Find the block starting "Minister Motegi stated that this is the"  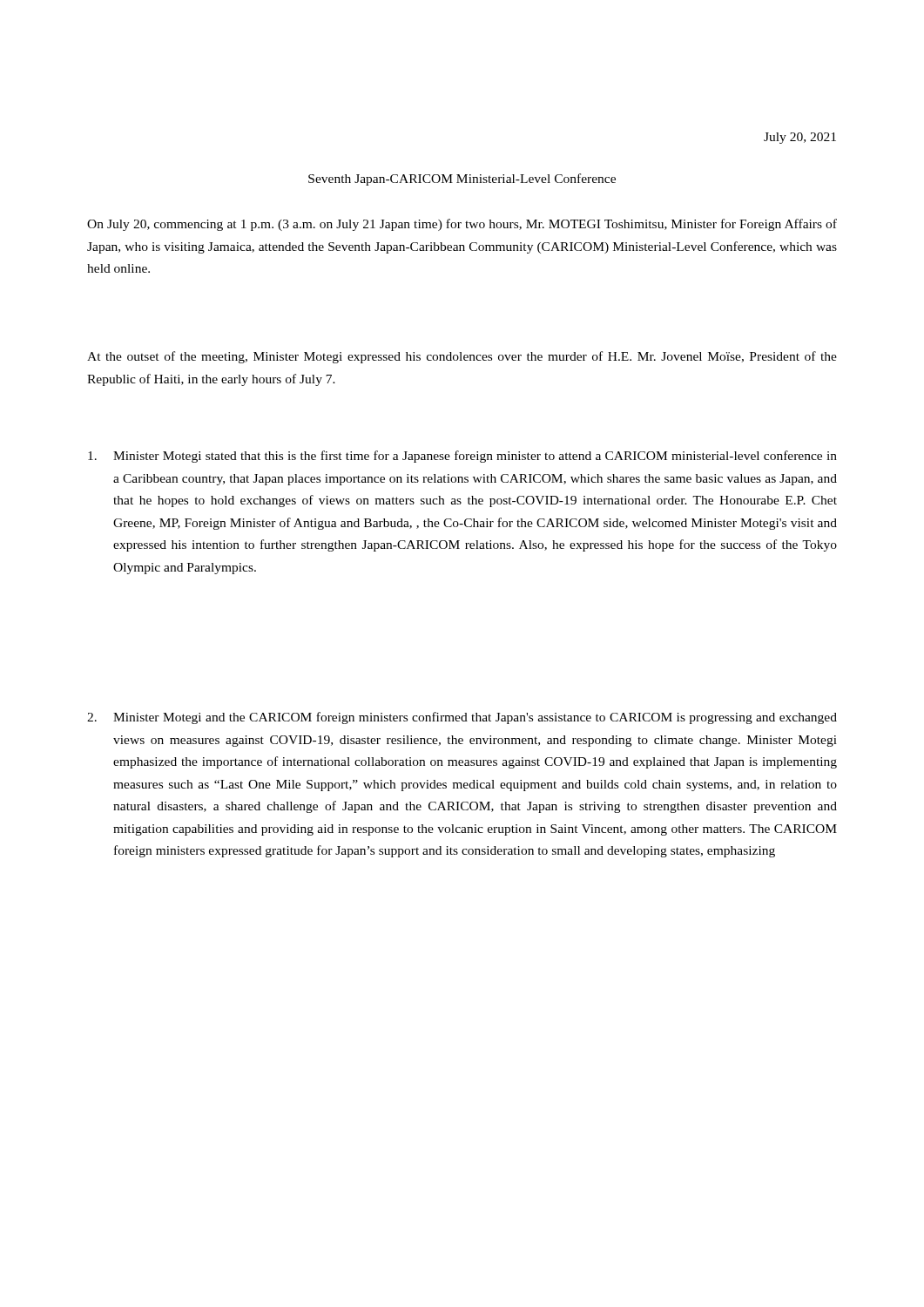tap(462, 511)
